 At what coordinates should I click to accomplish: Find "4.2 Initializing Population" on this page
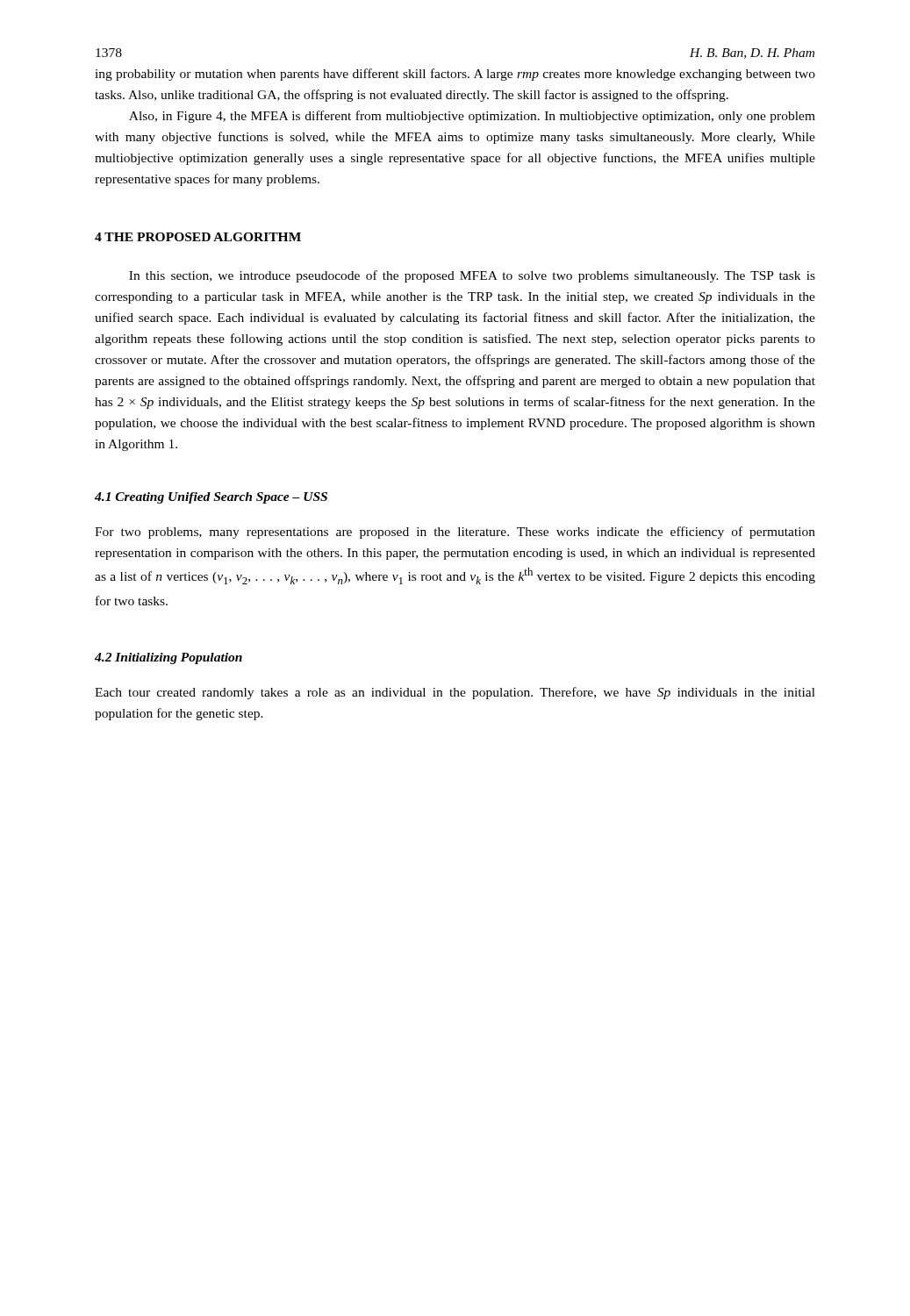tap(169, 656)
